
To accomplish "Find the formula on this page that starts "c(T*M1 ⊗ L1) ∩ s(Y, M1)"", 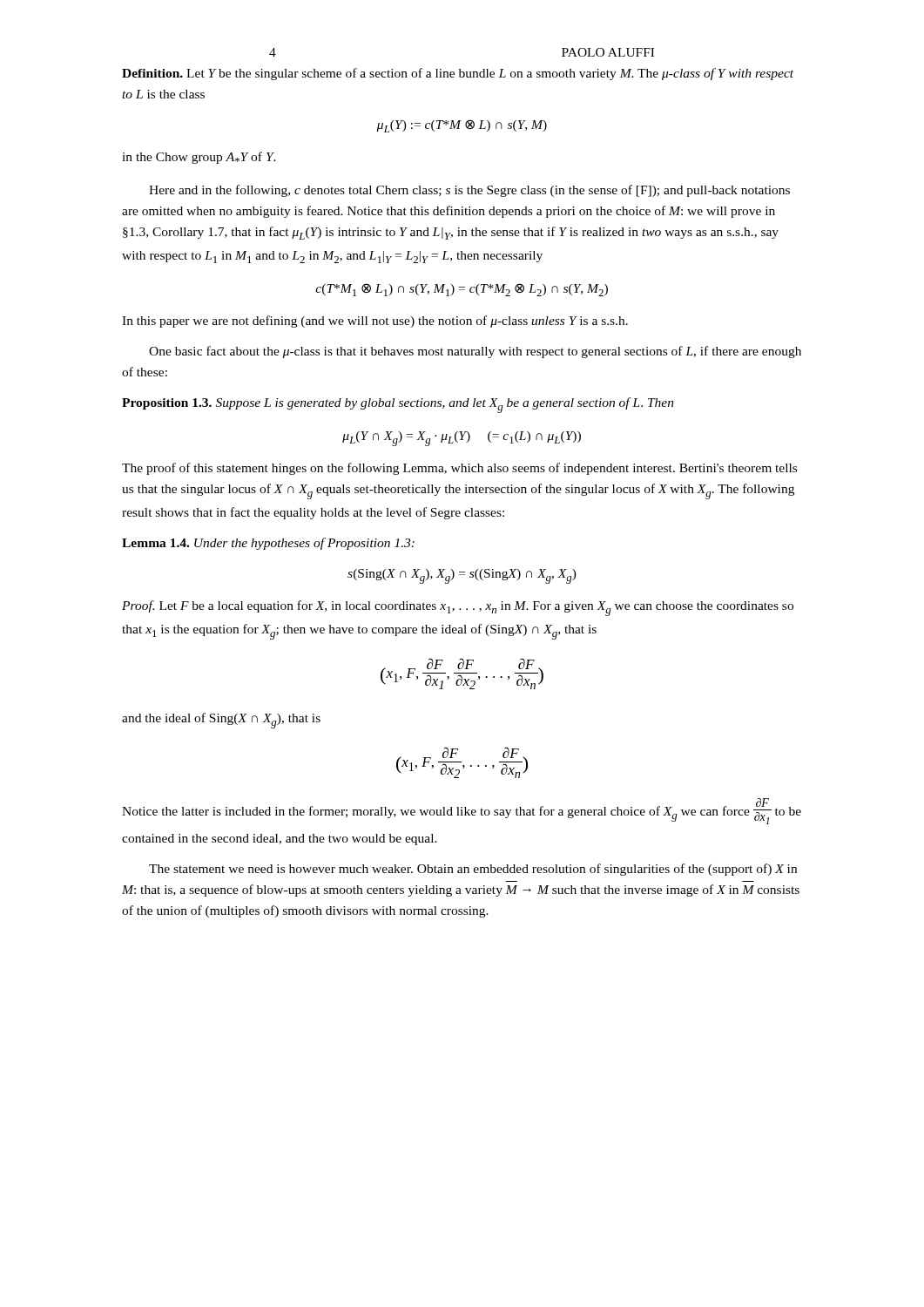I will [462, 290].
